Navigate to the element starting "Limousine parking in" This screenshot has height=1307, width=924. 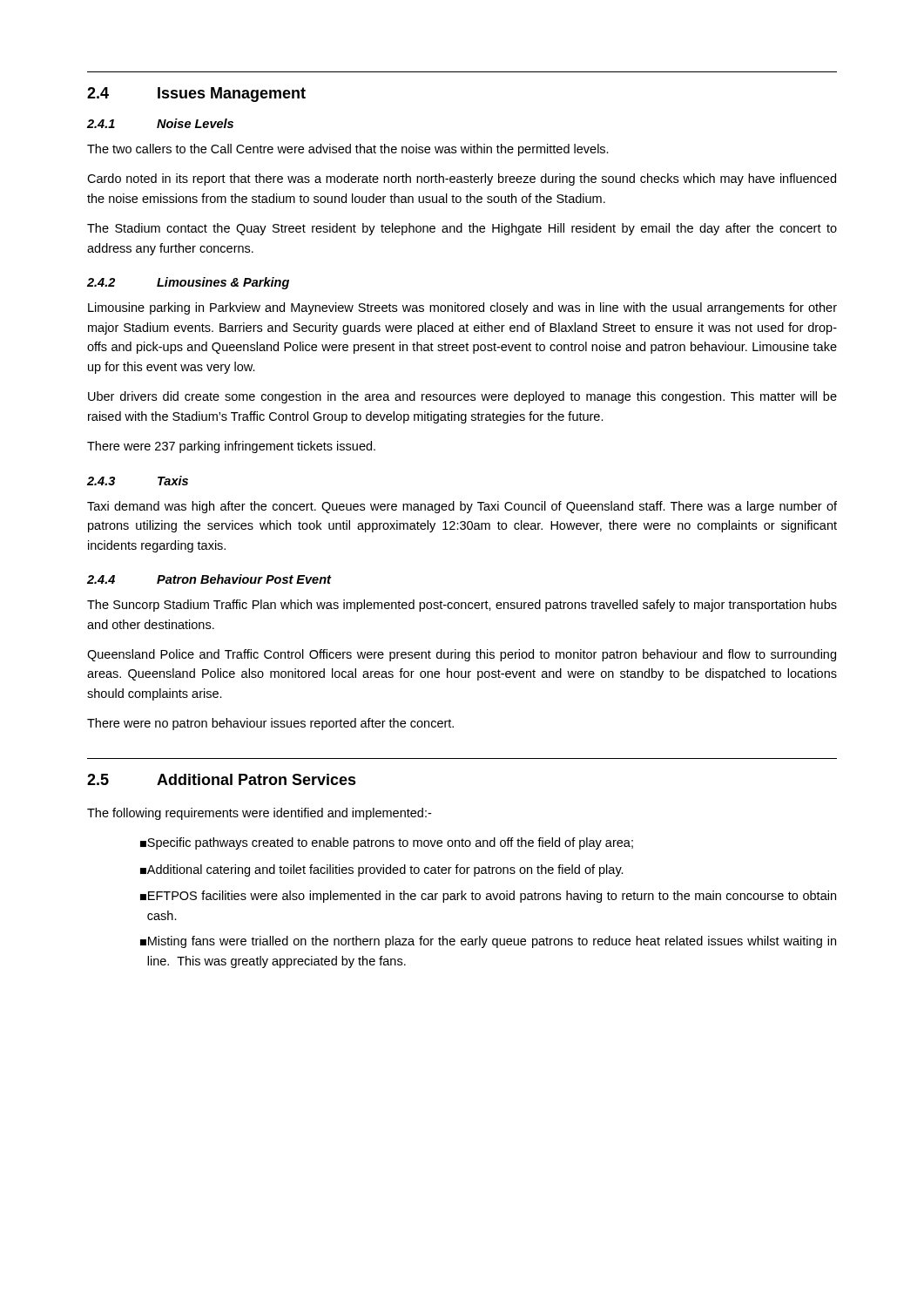pos(462,337)
